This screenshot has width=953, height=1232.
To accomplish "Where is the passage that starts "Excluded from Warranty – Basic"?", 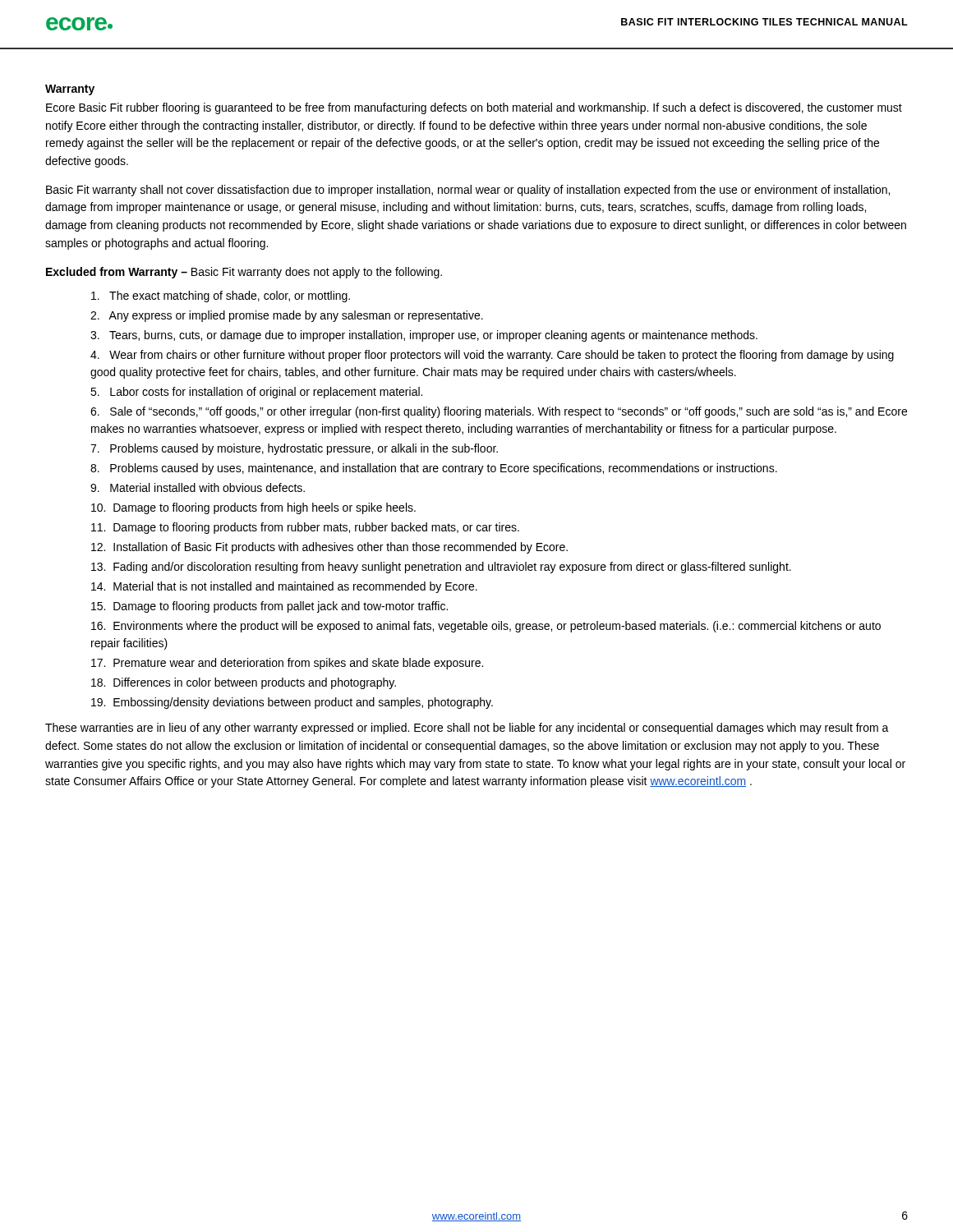I will [244, 271].
